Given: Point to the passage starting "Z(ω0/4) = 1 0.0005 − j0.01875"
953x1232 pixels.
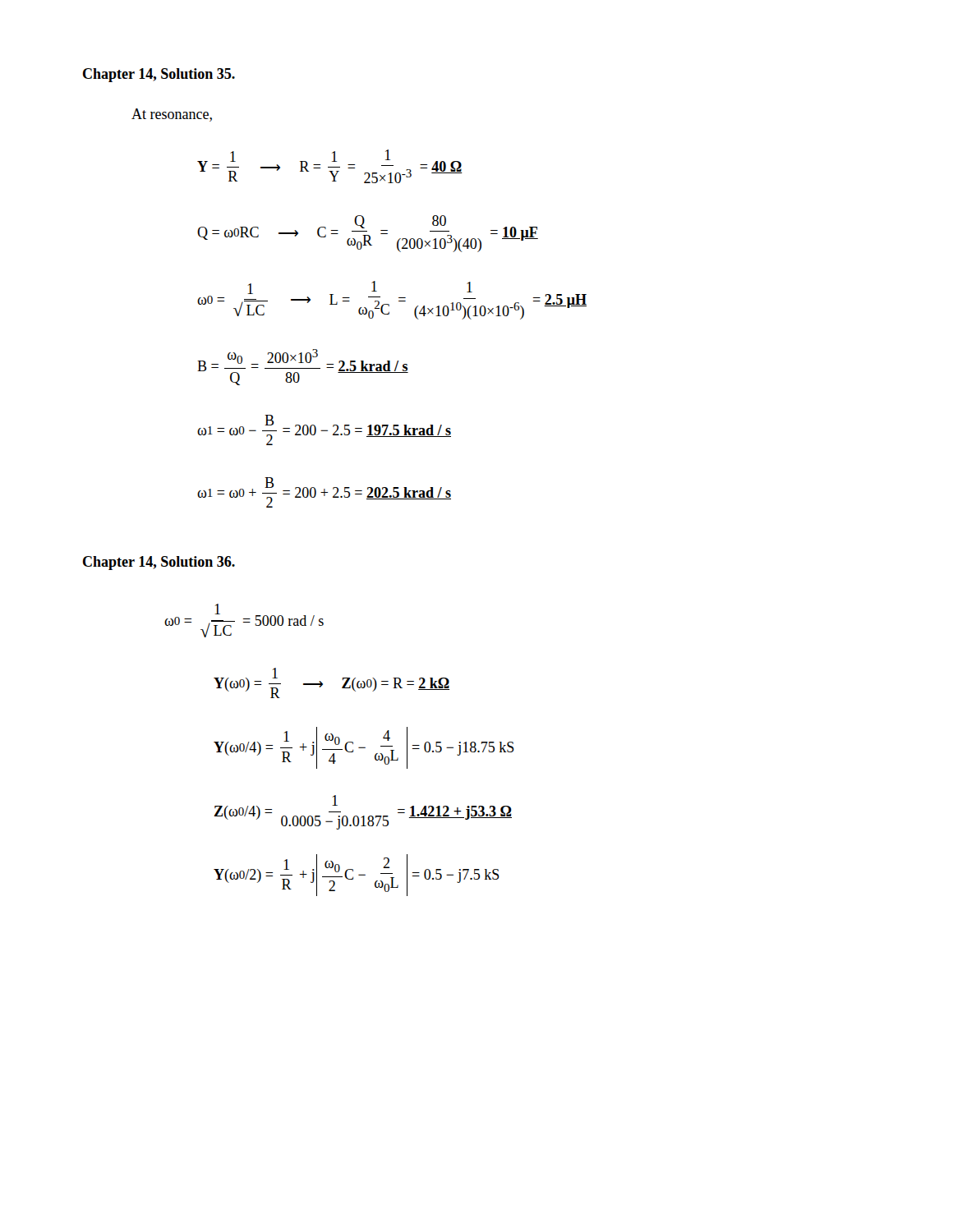Looking at the screenshot, I should click(363, 811).
